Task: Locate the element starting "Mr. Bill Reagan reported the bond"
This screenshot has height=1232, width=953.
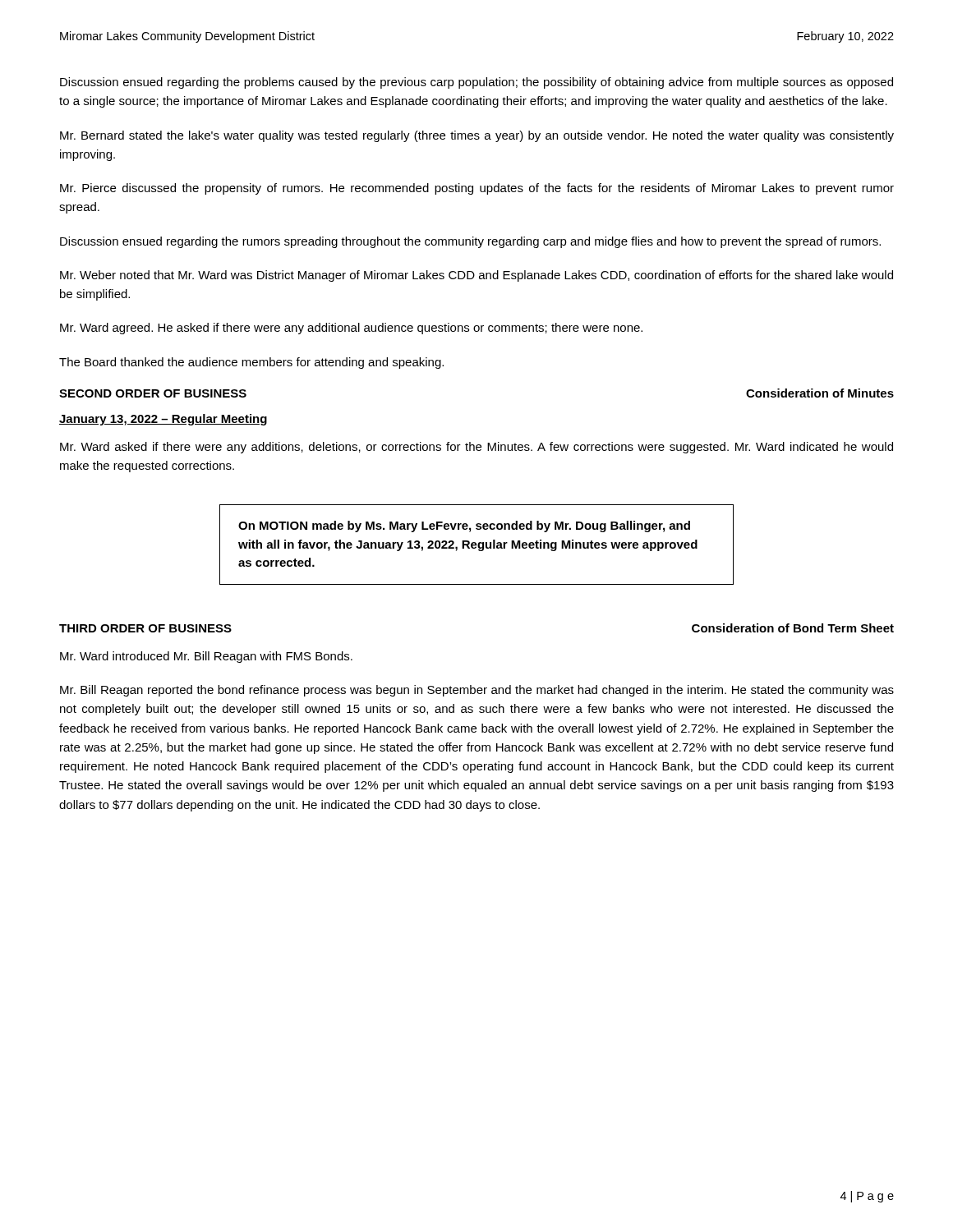Action: 476,747
